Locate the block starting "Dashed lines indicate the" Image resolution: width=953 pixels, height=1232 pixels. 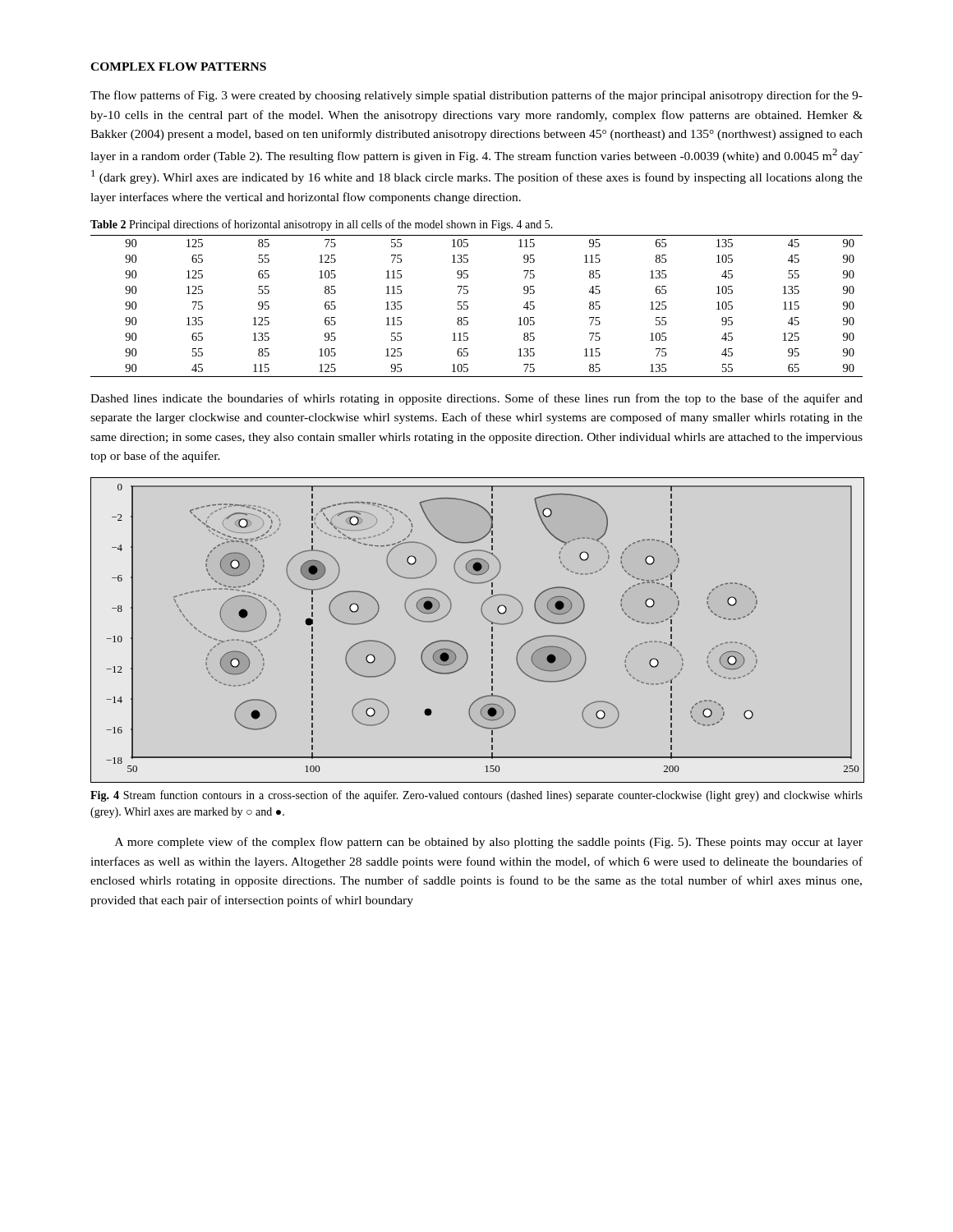coord(476,427)
